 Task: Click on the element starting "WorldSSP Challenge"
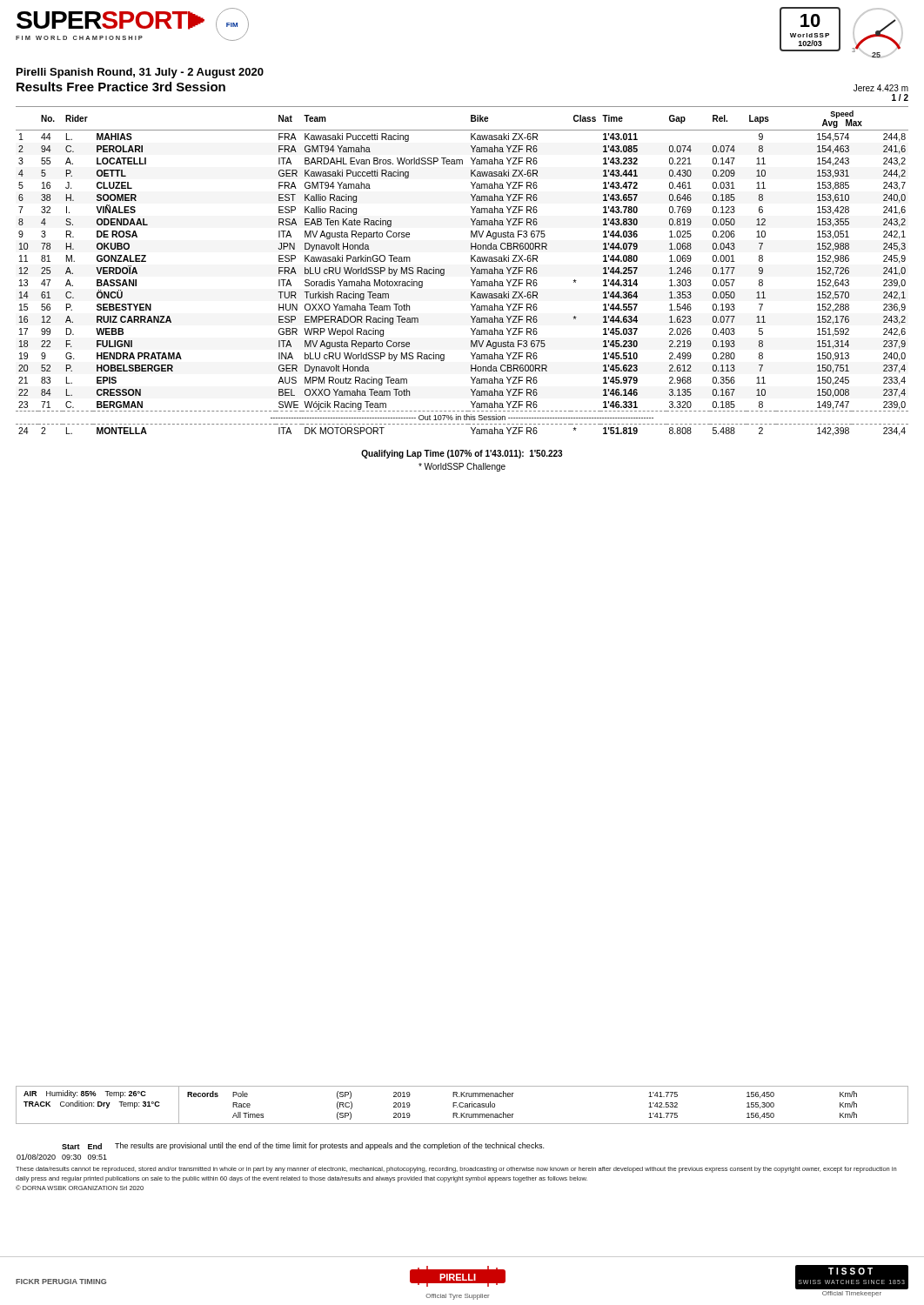[462, 467]
